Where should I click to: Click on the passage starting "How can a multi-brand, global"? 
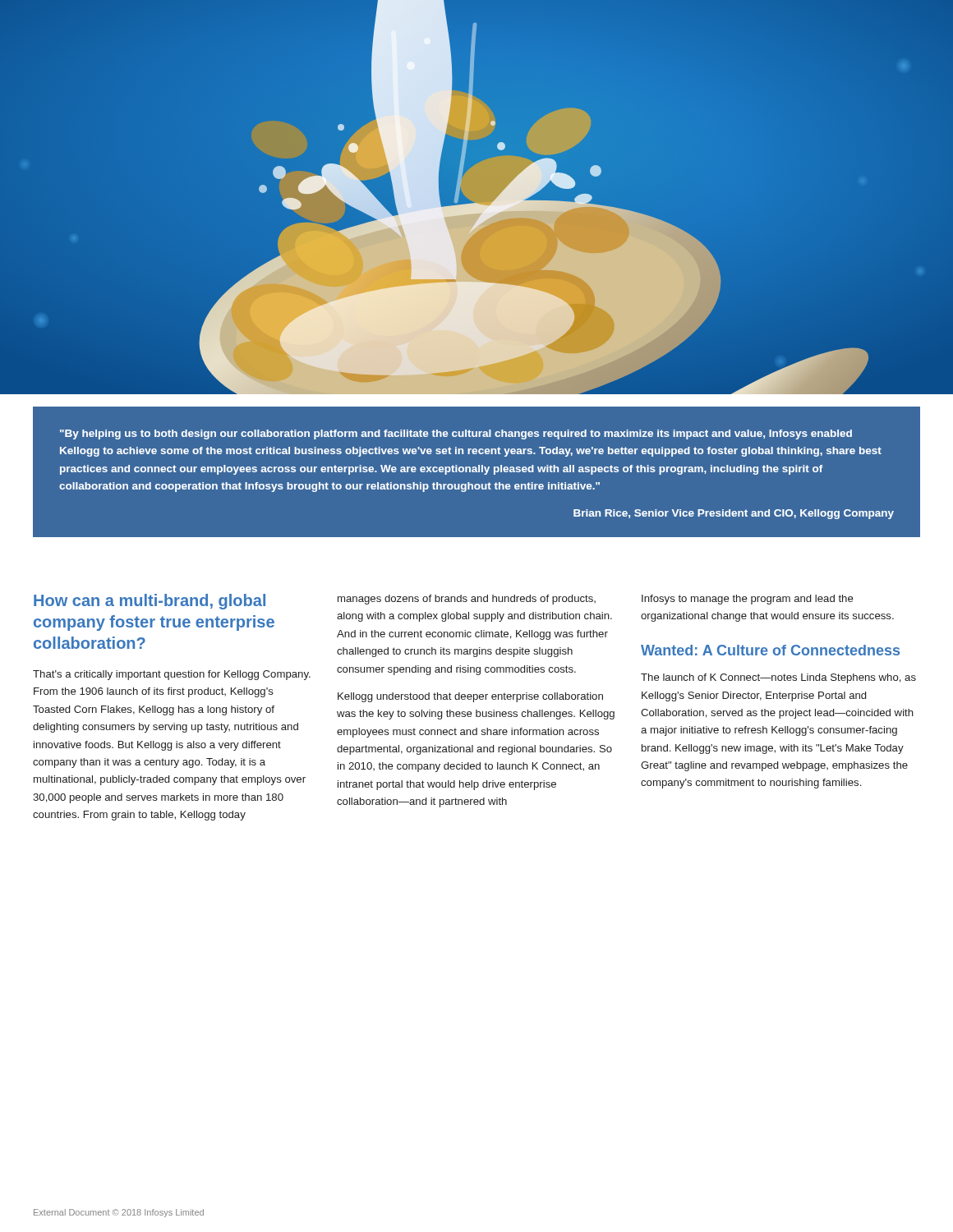(154, 622)
